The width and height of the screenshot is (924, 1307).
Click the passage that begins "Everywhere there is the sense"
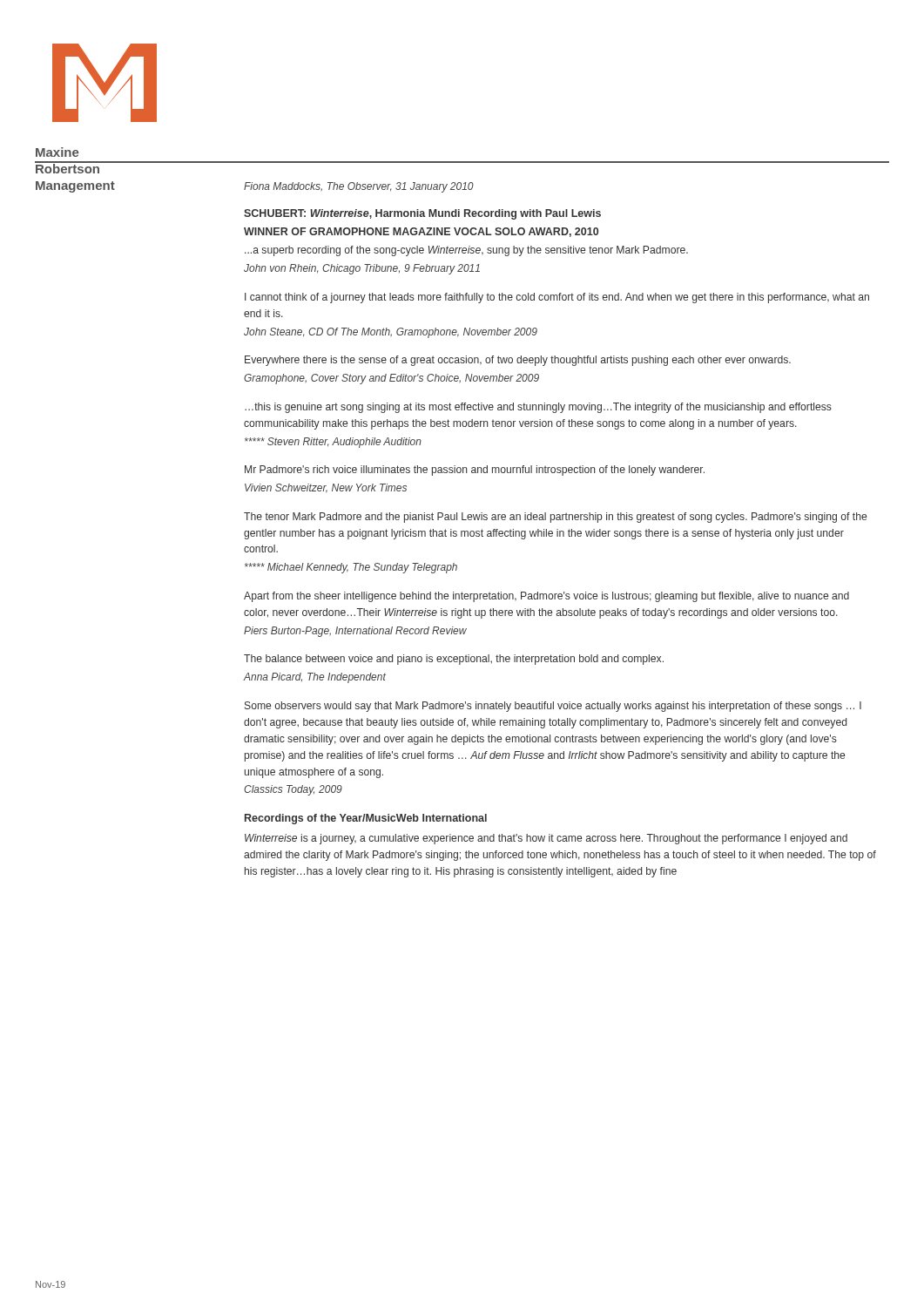560,369
